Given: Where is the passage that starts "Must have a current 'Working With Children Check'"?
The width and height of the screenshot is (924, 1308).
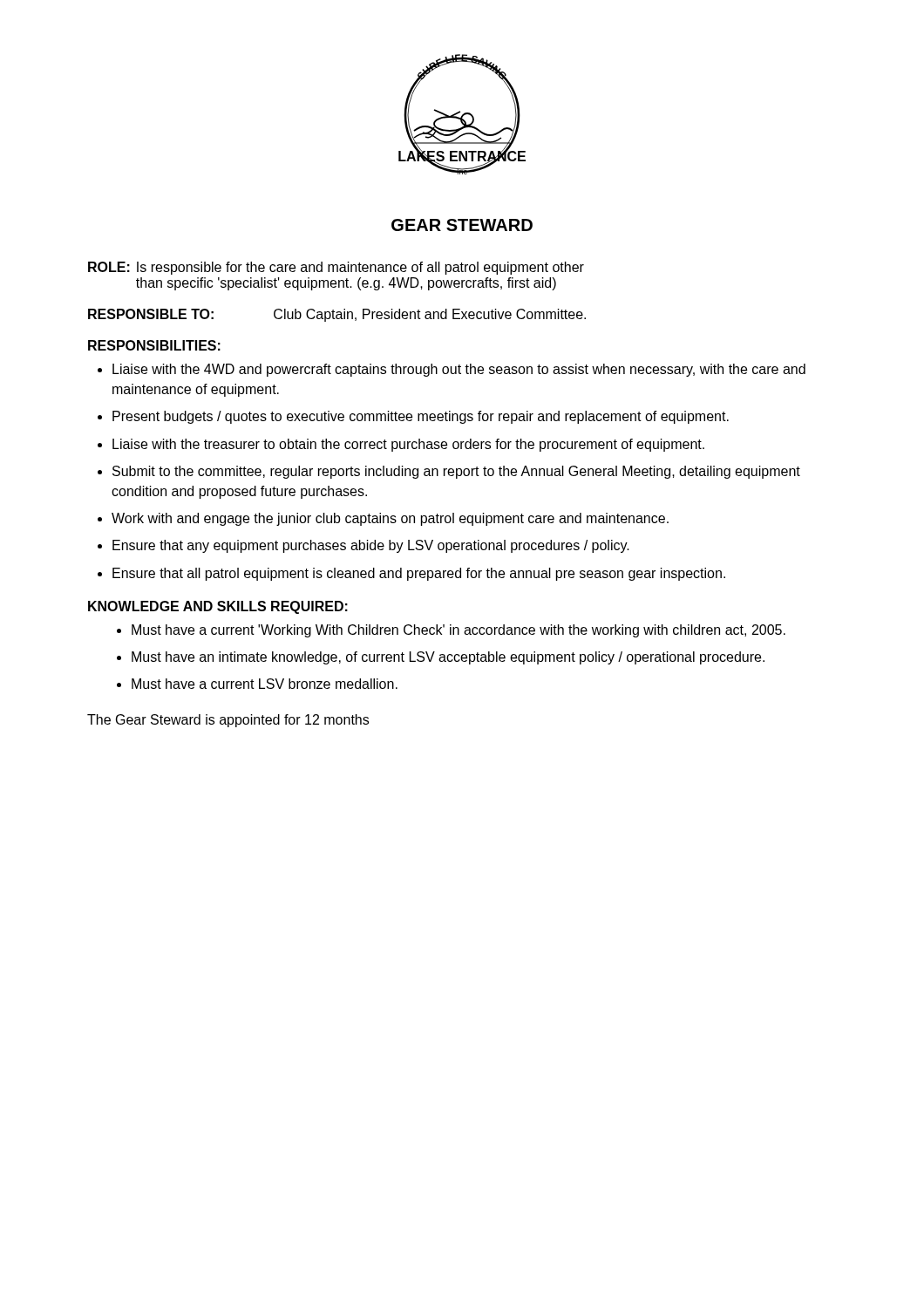Looking at the screenshot, I should click(x=458, y=630).
